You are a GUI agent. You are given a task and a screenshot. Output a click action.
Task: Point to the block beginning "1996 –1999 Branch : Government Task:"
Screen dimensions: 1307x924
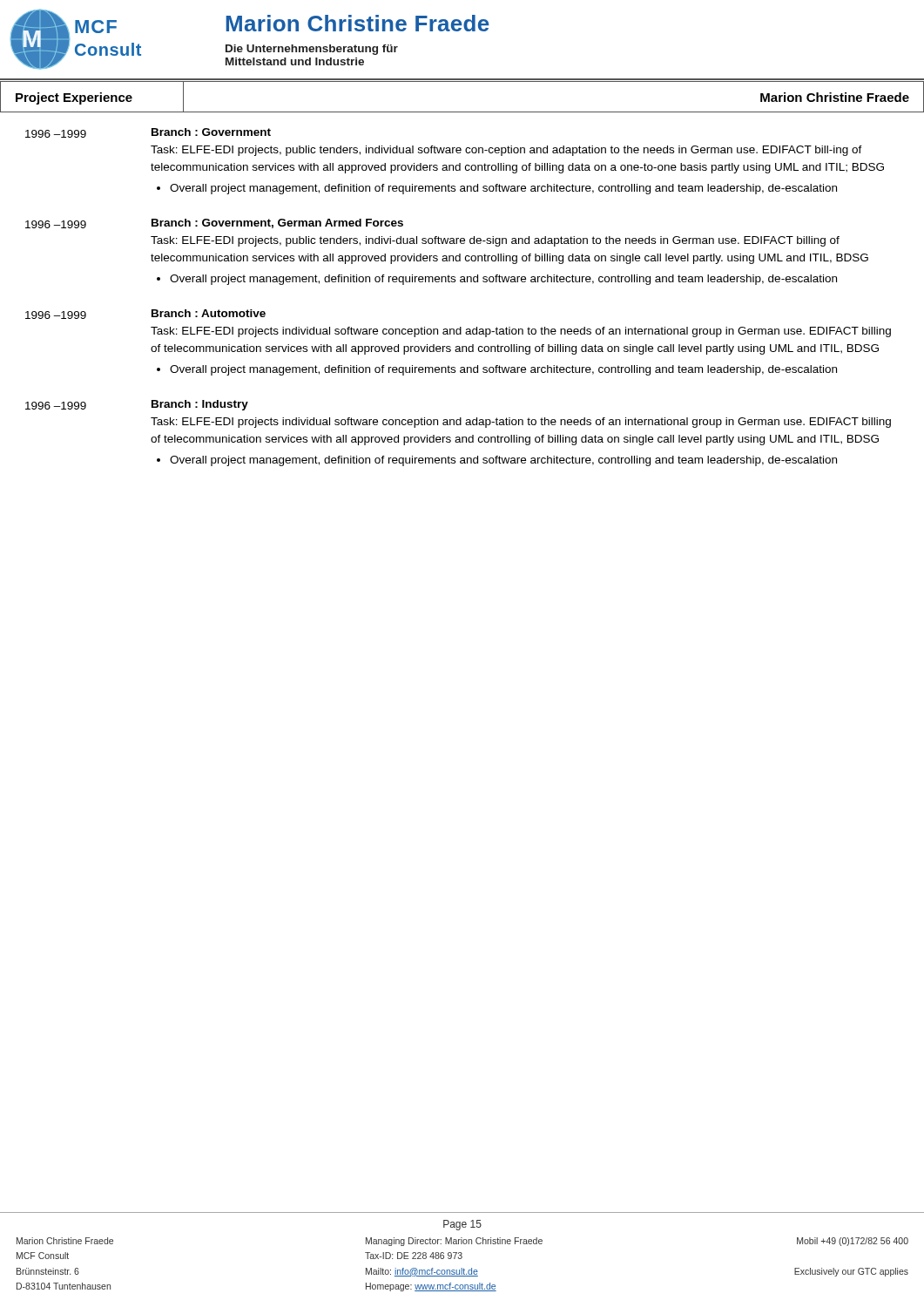click(x=462, y=160)
